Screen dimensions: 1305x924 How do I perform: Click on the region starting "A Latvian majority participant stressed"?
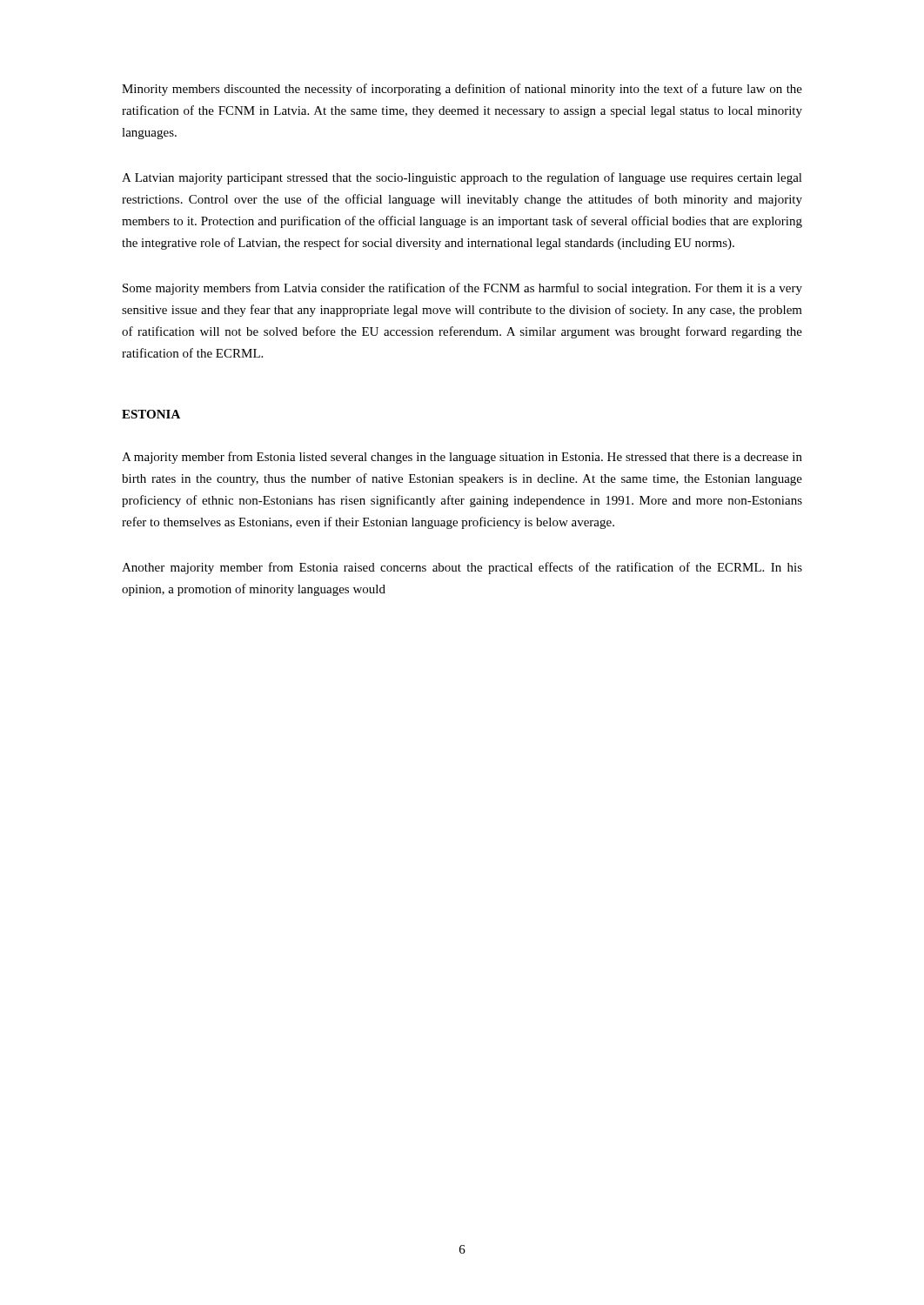point(462,210)
